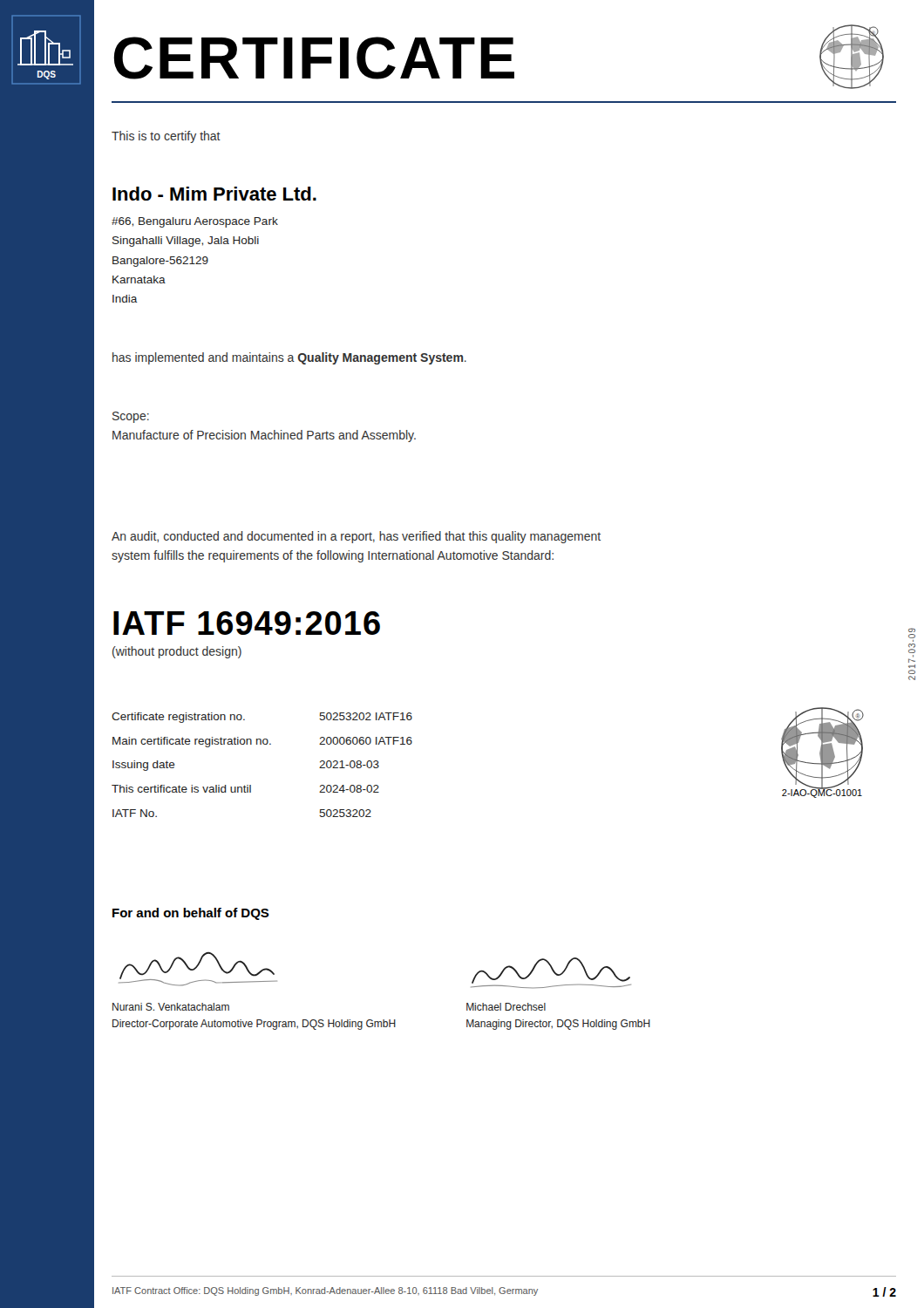Click on the text starting "An audit, conducted and documented"
The image size is (924, 1308).
(x=356, y=546)
